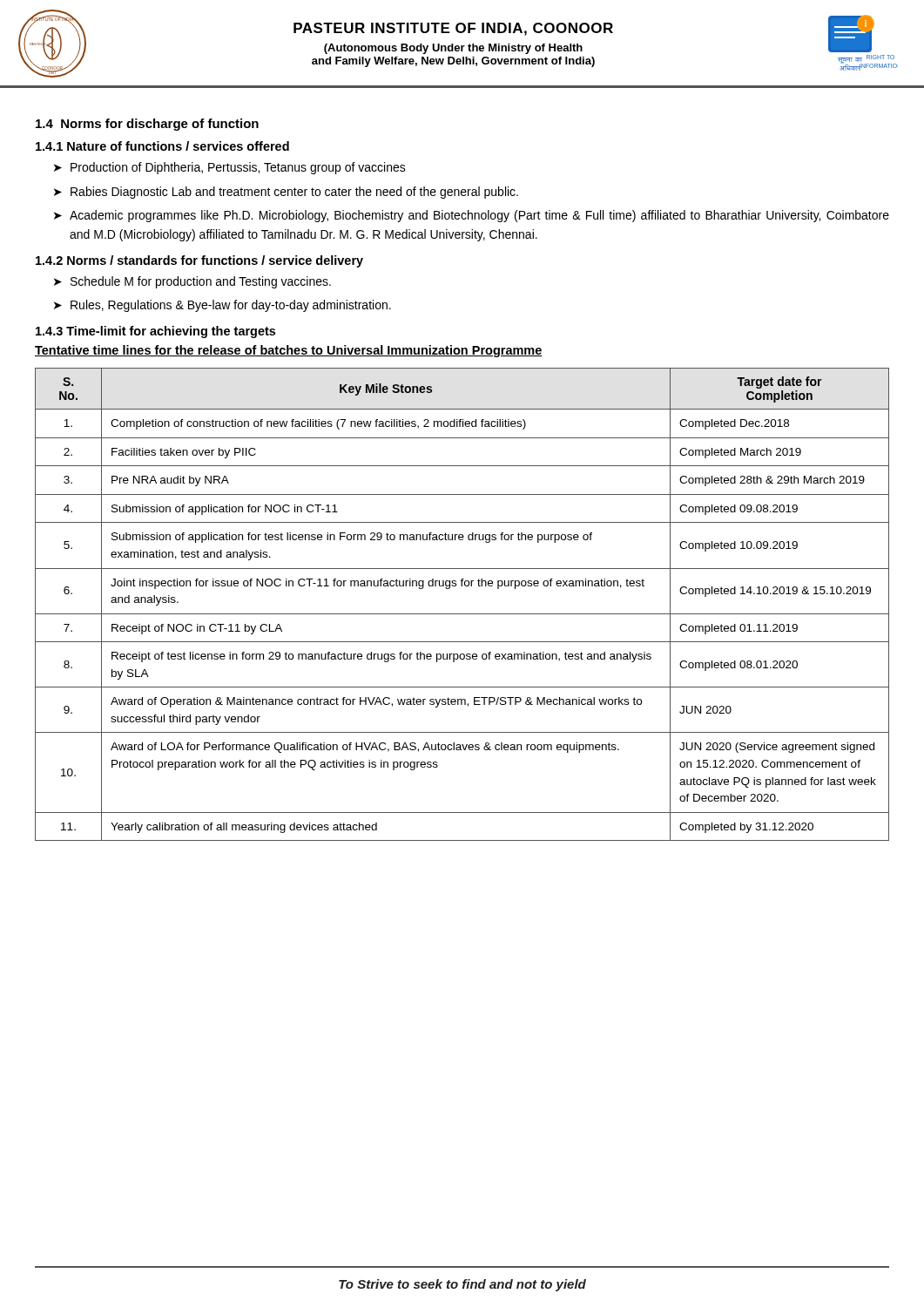Point to the passage starting "➤ Production of Diphtheria, Pertussis, Tetanus"
This screenshot has width=924, height=1307.
[229, 168]
